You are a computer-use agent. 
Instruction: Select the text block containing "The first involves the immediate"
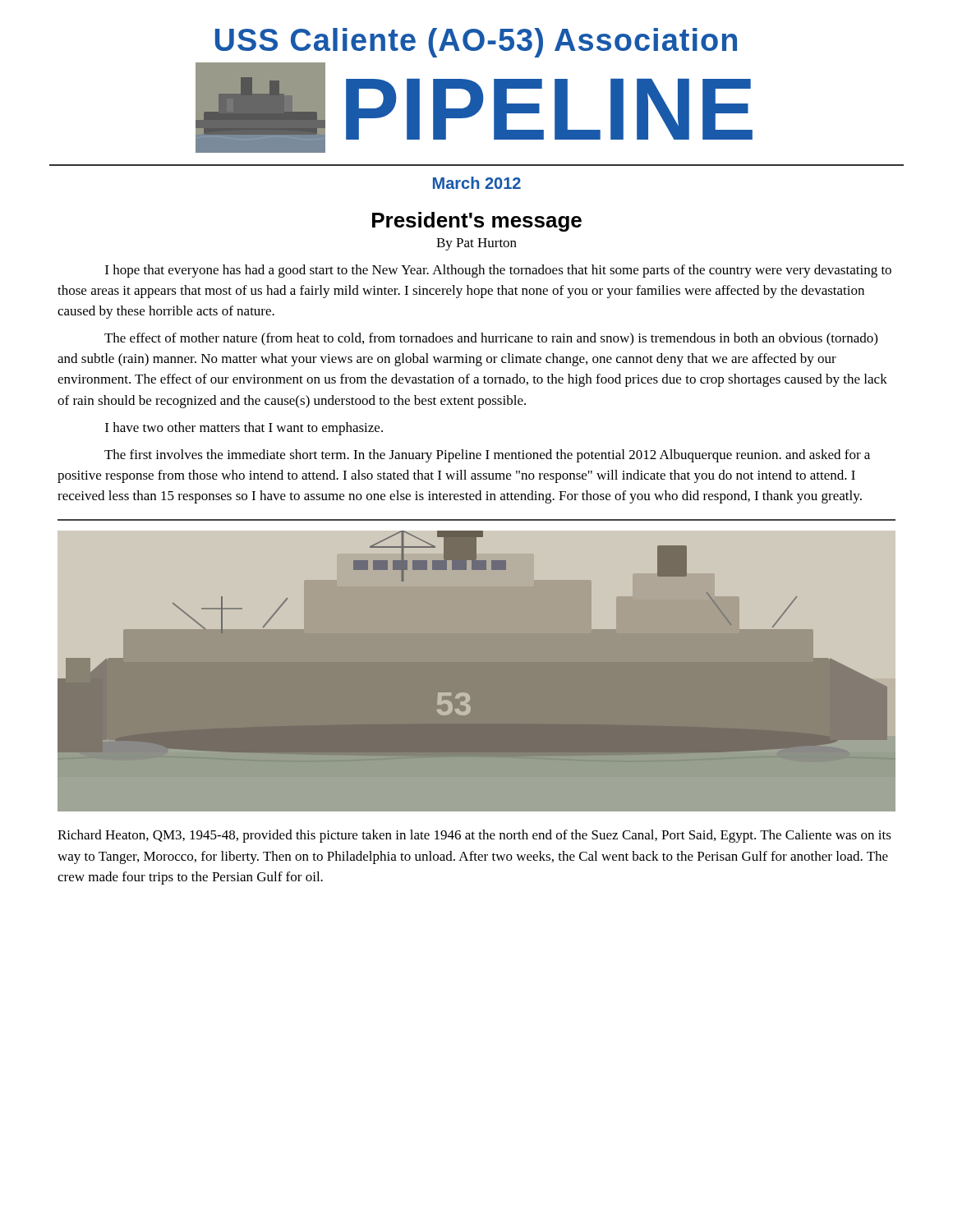pos(464,475)
